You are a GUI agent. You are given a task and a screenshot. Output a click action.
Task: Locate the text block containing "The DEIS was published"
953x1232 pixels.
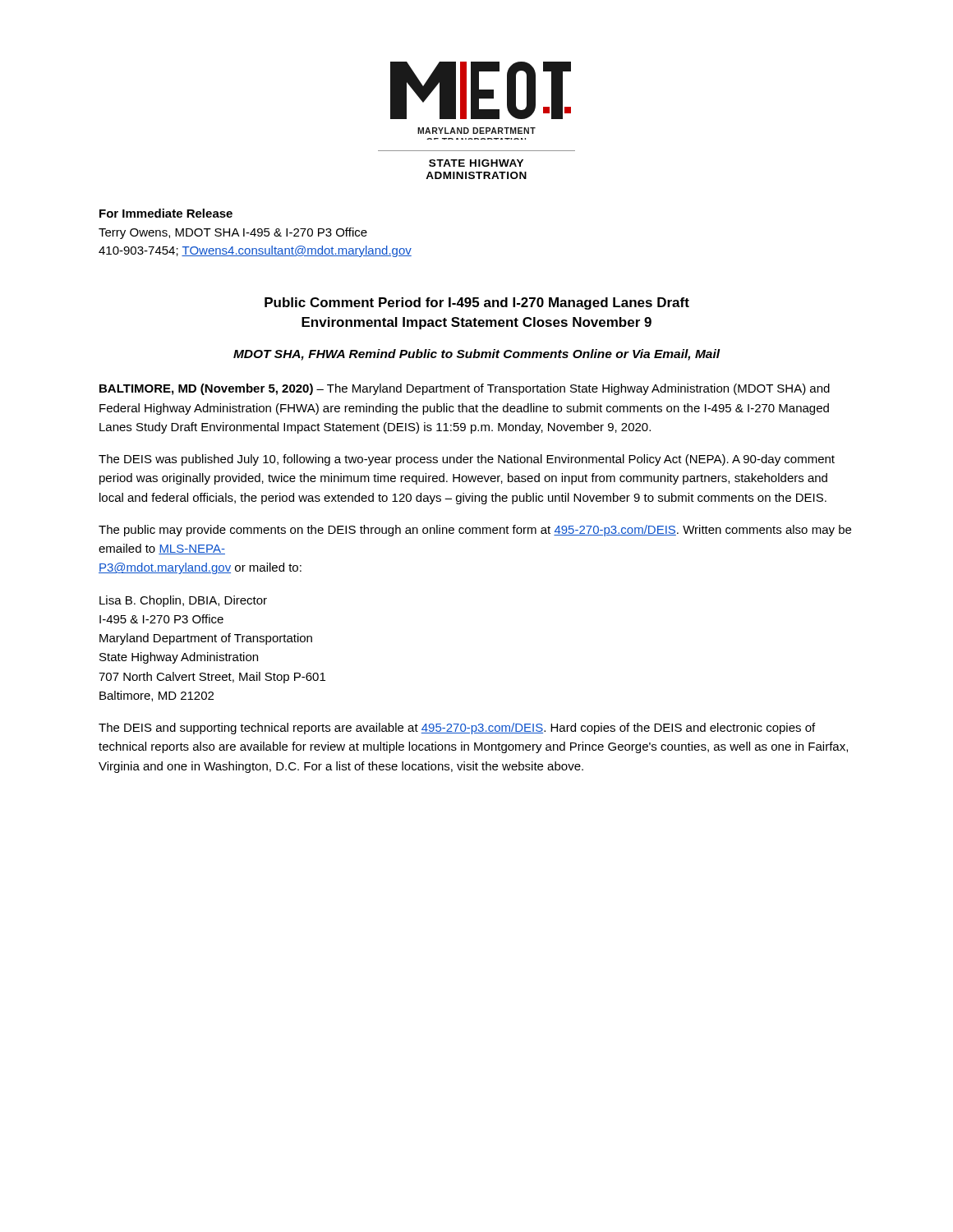pos(476,478)
